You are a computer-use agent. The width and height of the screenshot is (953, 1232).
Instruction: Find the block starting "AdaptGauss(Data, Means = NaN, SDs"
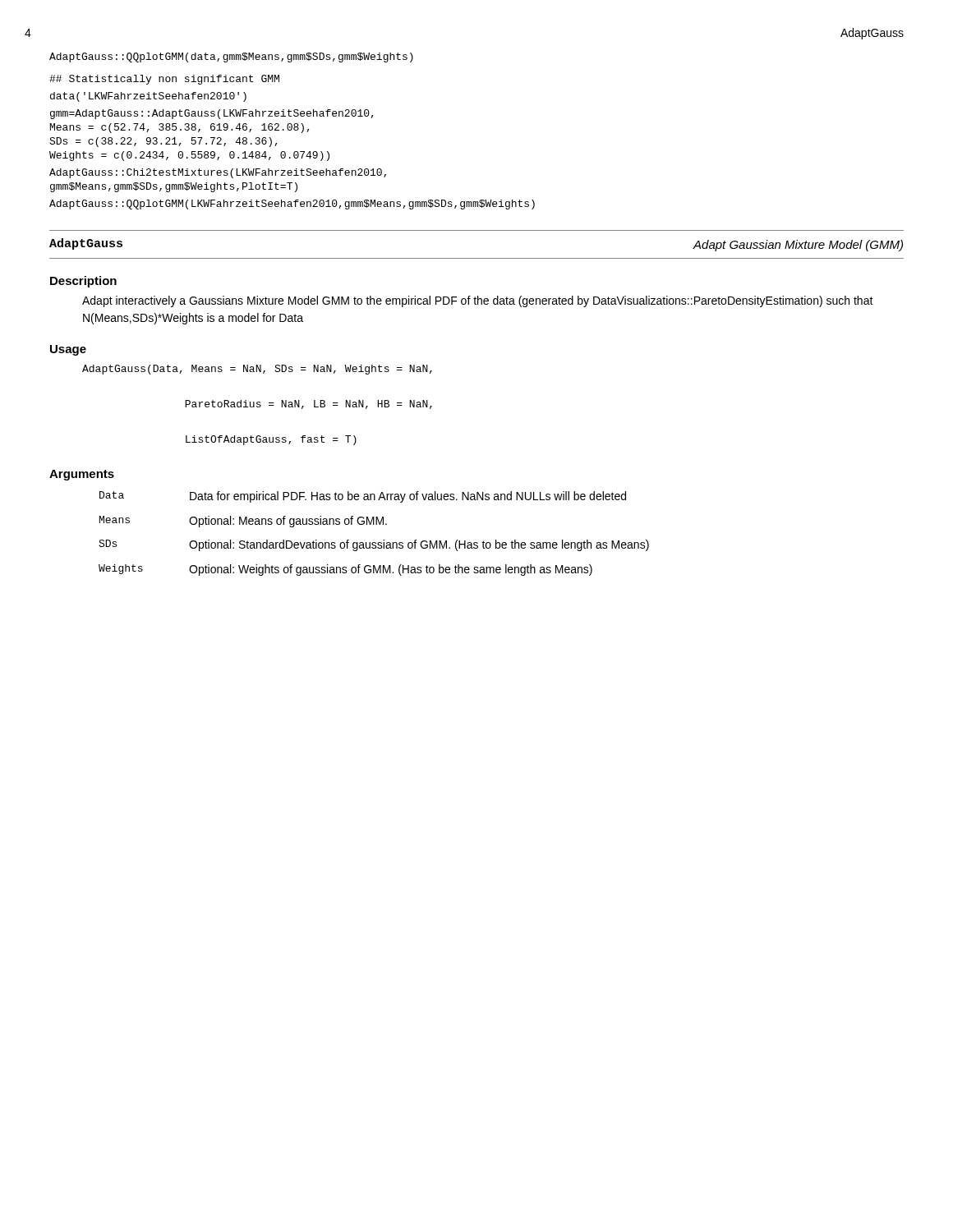257,370
